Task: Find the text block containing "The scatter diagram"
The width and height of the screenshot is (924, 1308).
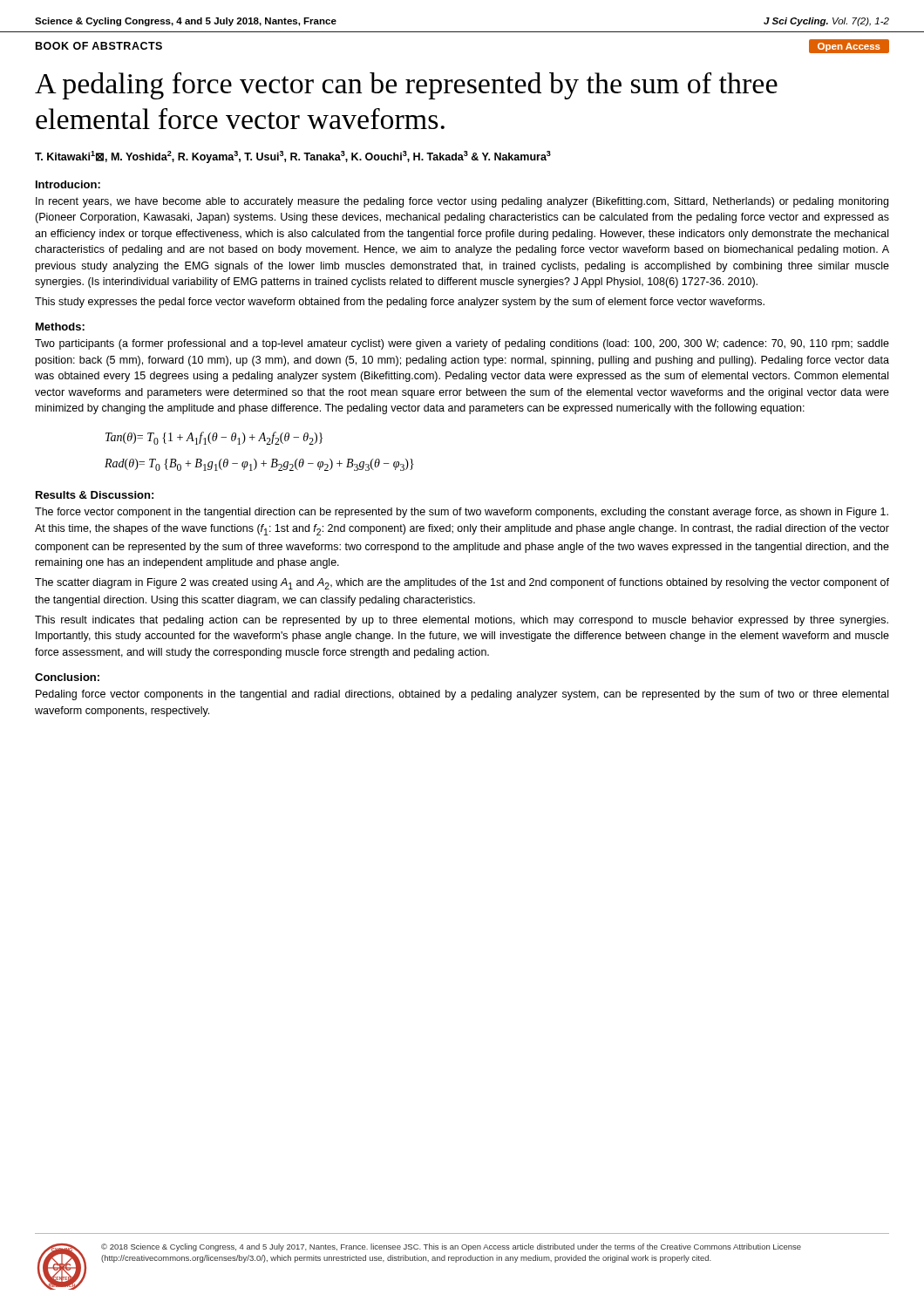Action: point(462,591)
